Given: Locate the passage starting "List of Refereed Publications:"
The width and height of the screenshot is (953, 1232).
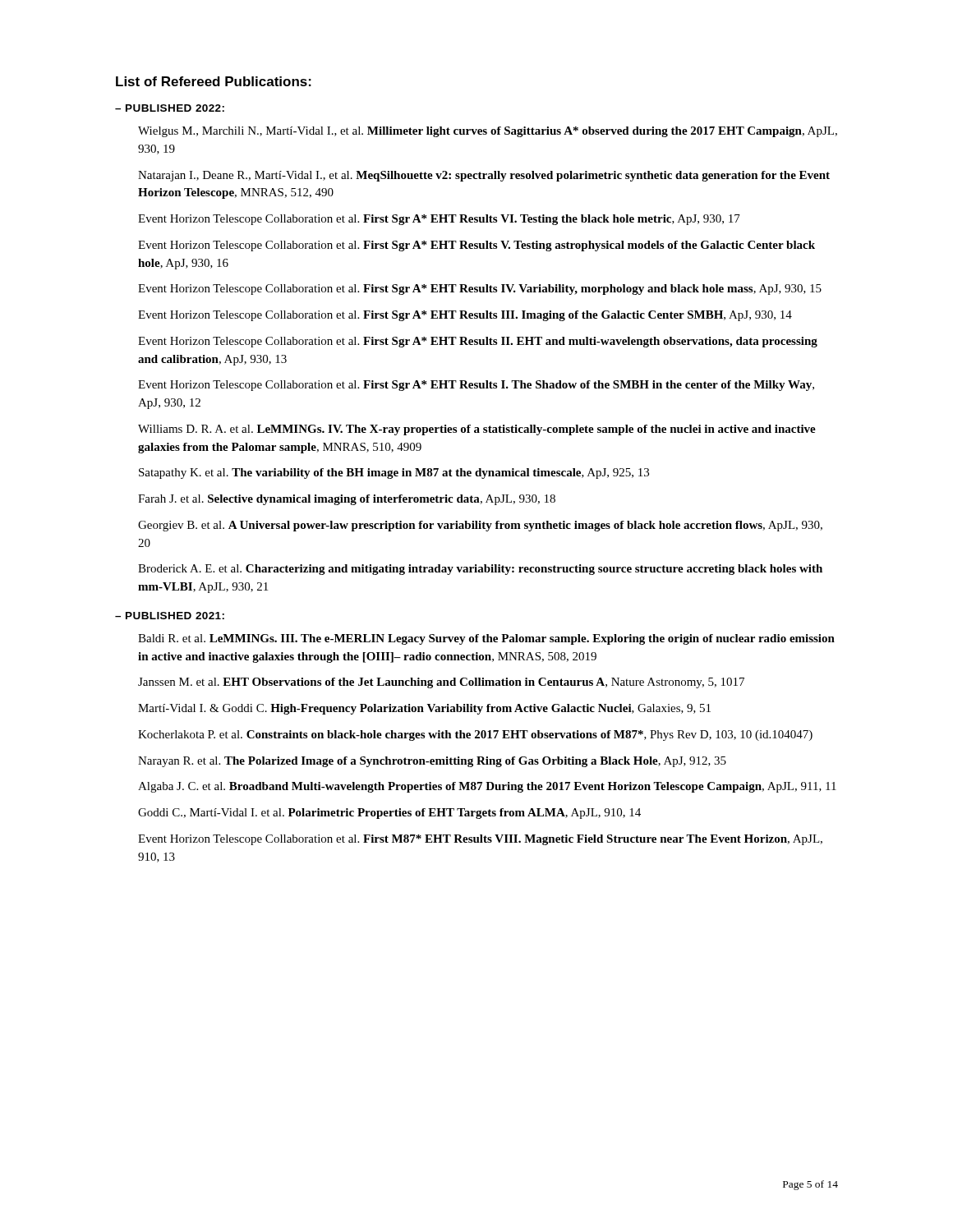Looking at the screenshot, I should point(214,82).
